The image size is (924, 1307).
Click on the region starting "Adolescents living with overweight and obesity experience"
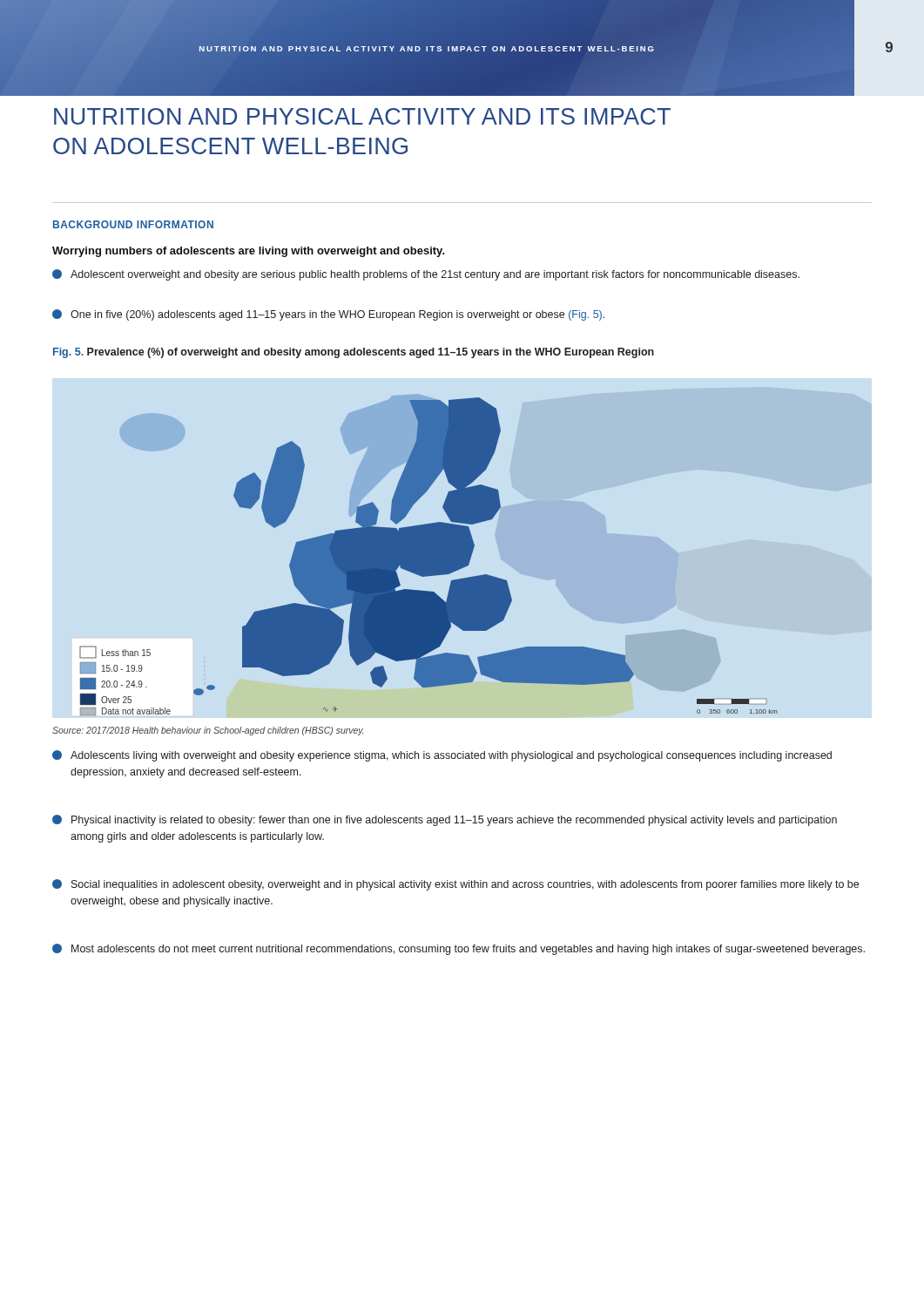462,764
